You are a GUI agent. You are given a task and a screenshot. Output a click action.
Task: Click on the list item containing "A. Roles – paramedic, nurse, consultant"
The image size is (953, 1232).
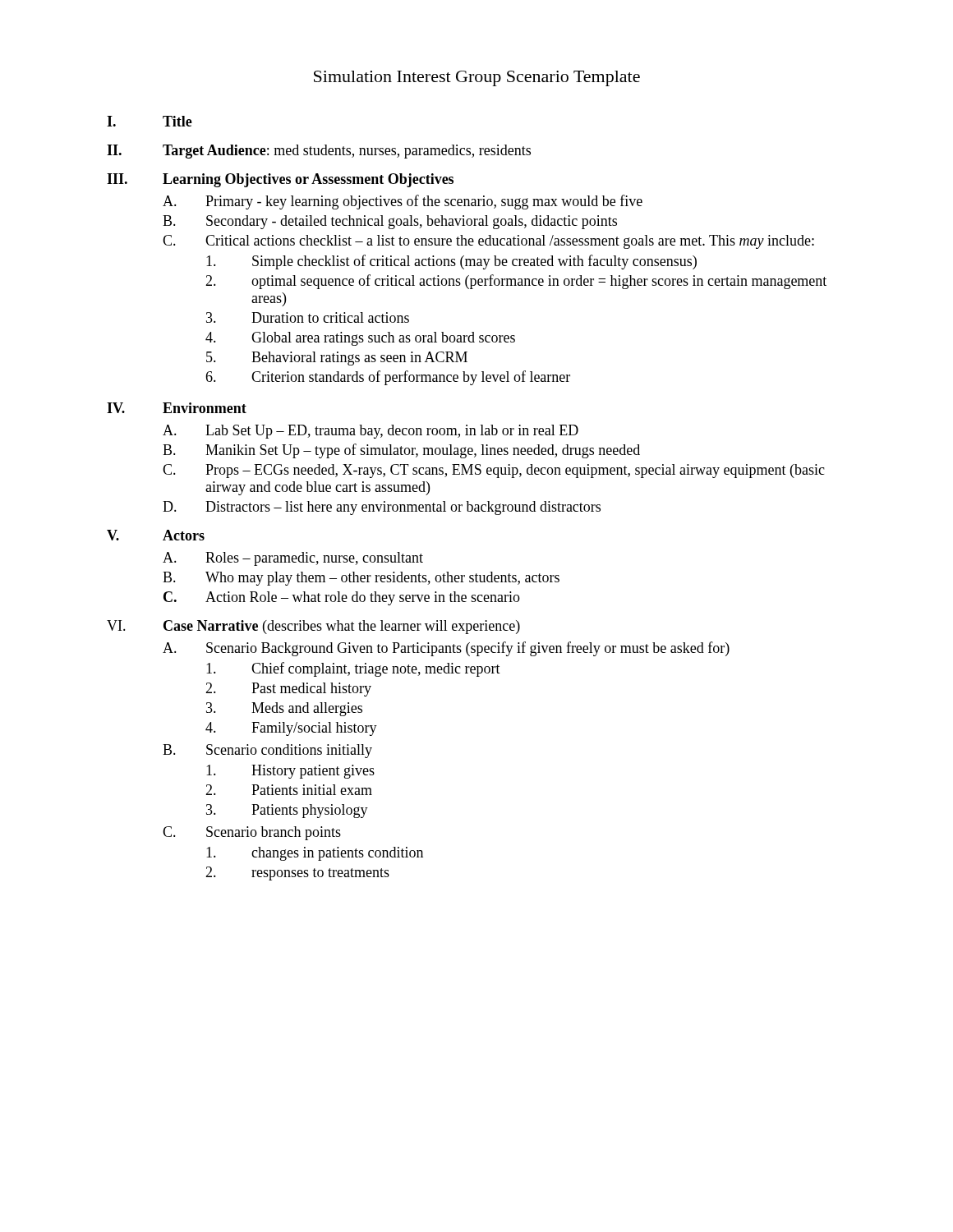[x=293, y=559]
